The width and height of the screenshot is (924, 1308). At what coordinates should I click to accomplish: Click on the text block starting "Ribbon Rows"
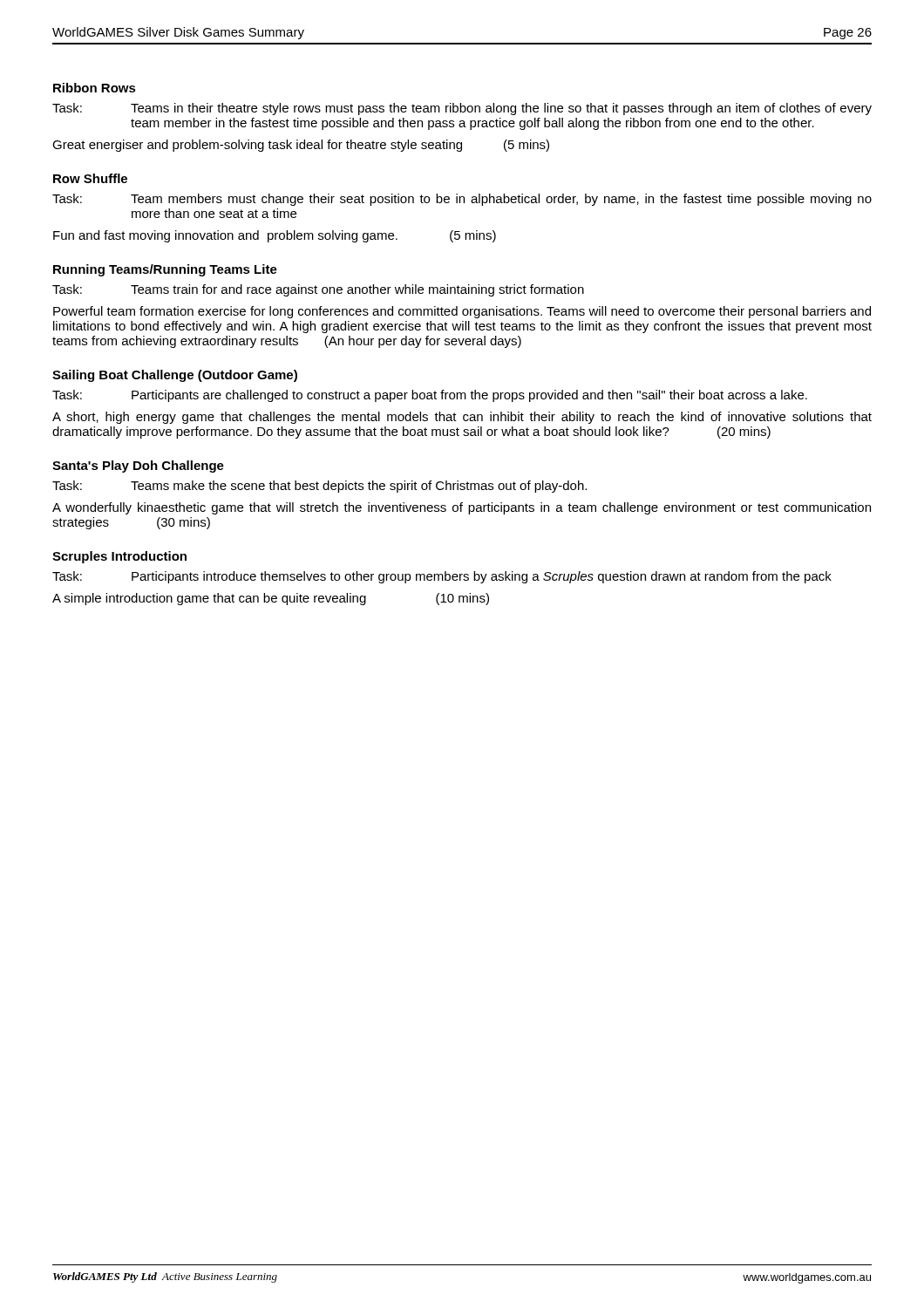94,88
